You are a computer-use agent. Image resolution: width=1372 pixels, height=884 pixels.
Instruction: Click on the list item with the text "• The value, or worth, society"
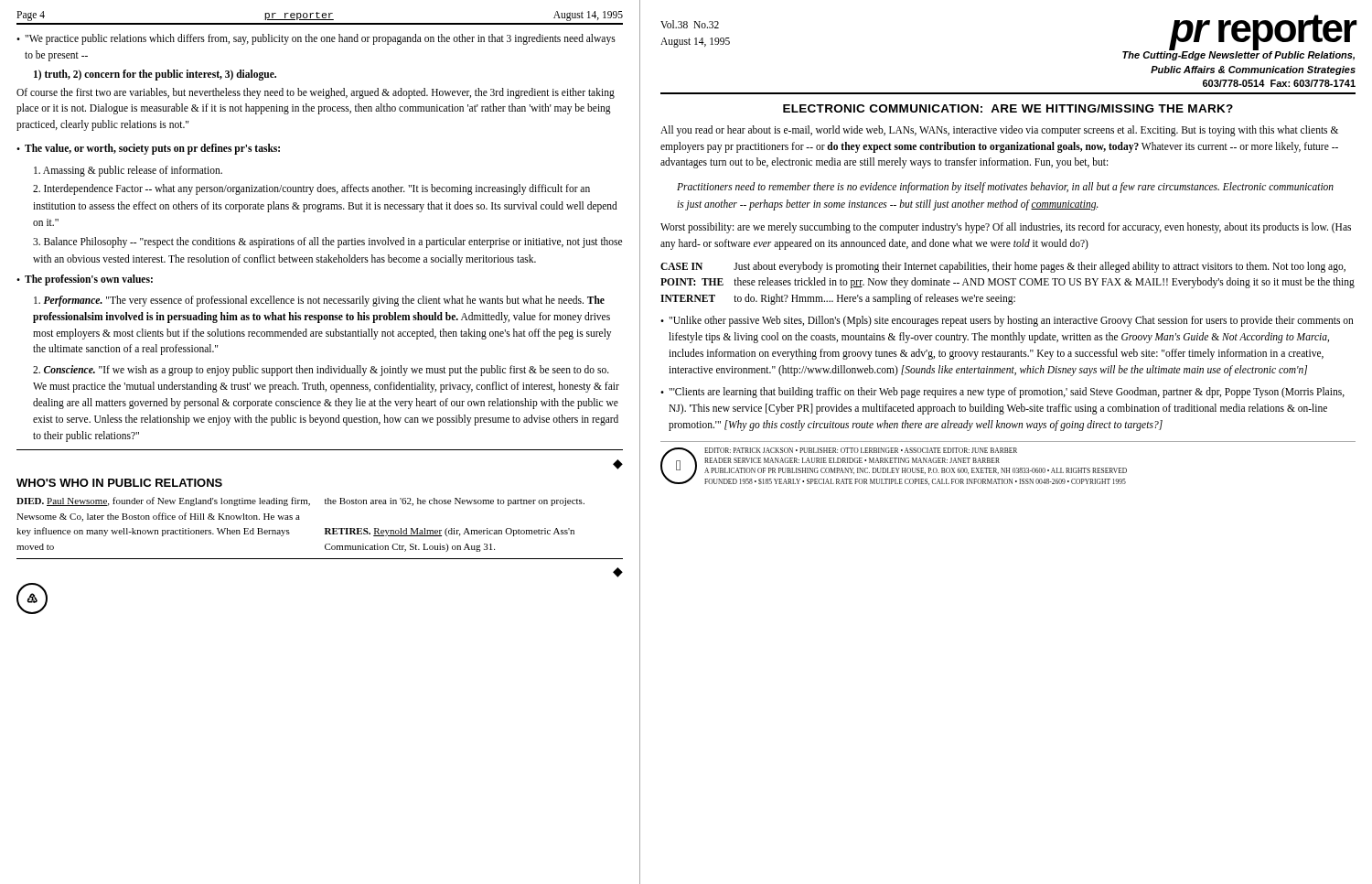(x=148, y=149)
